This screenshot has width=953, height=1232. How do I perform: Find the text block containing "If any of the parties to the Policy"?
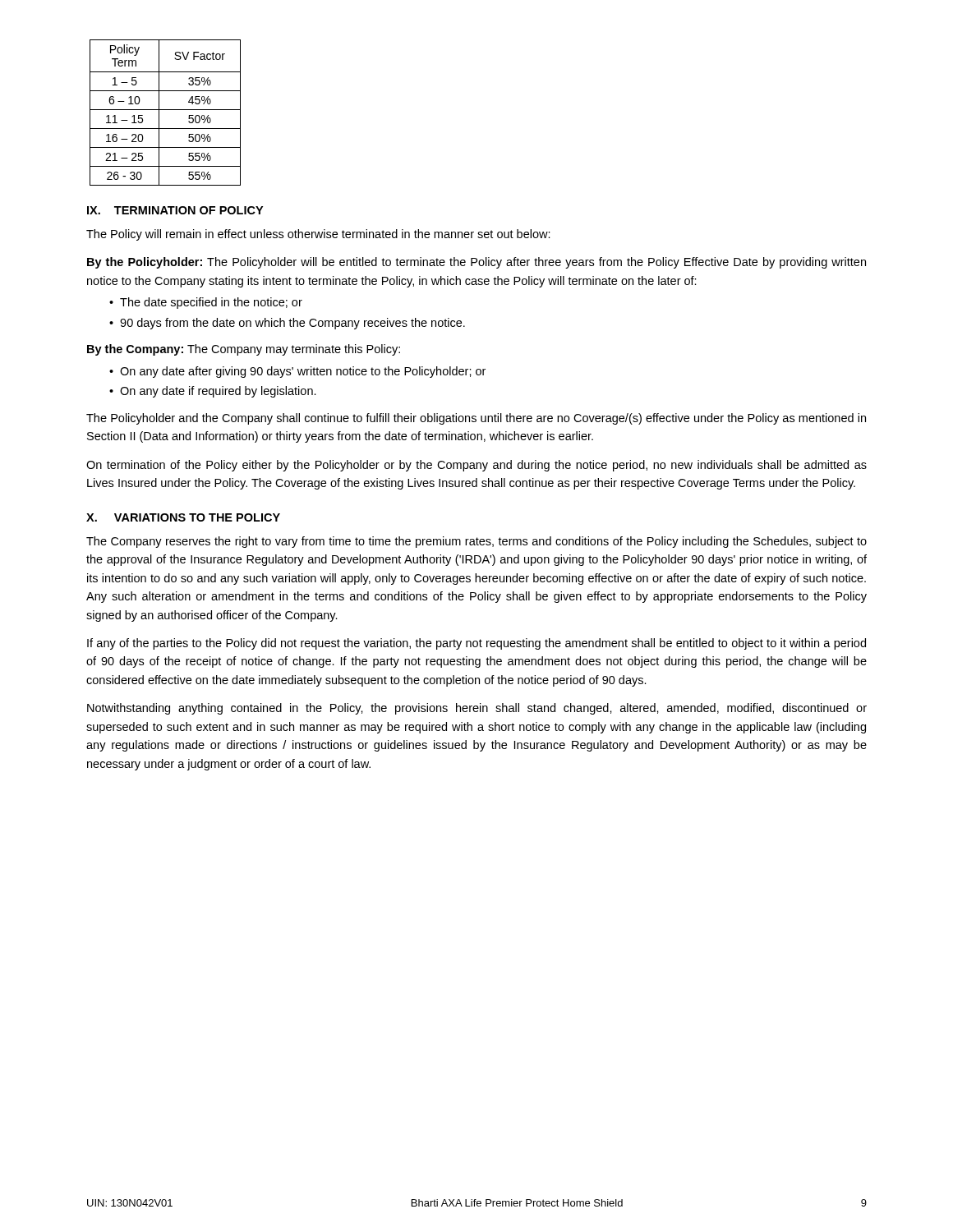[476, 662]
